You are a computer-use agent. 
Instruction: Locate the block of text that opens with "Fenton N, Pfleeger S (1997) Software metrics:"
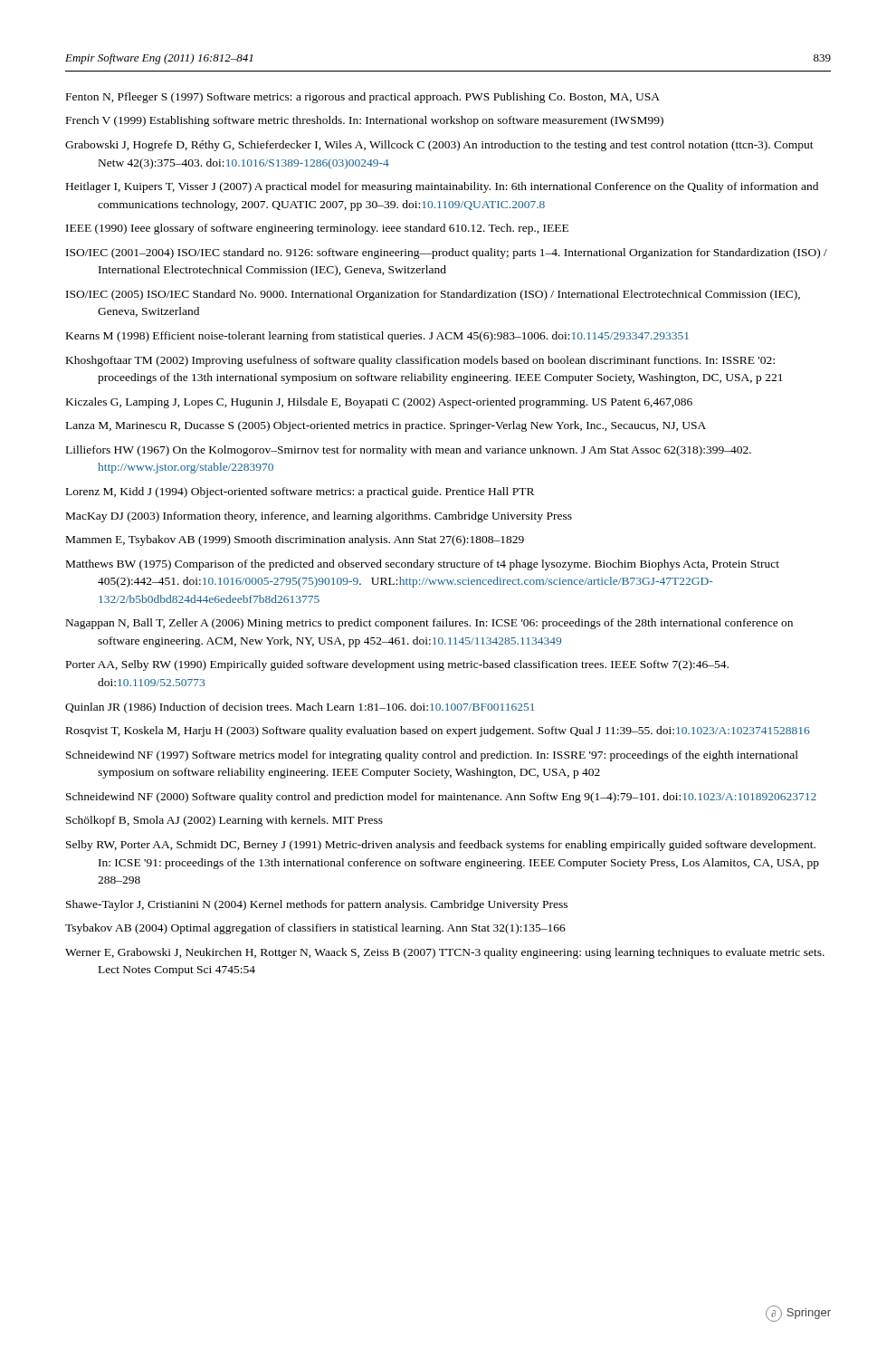(362, 96)
